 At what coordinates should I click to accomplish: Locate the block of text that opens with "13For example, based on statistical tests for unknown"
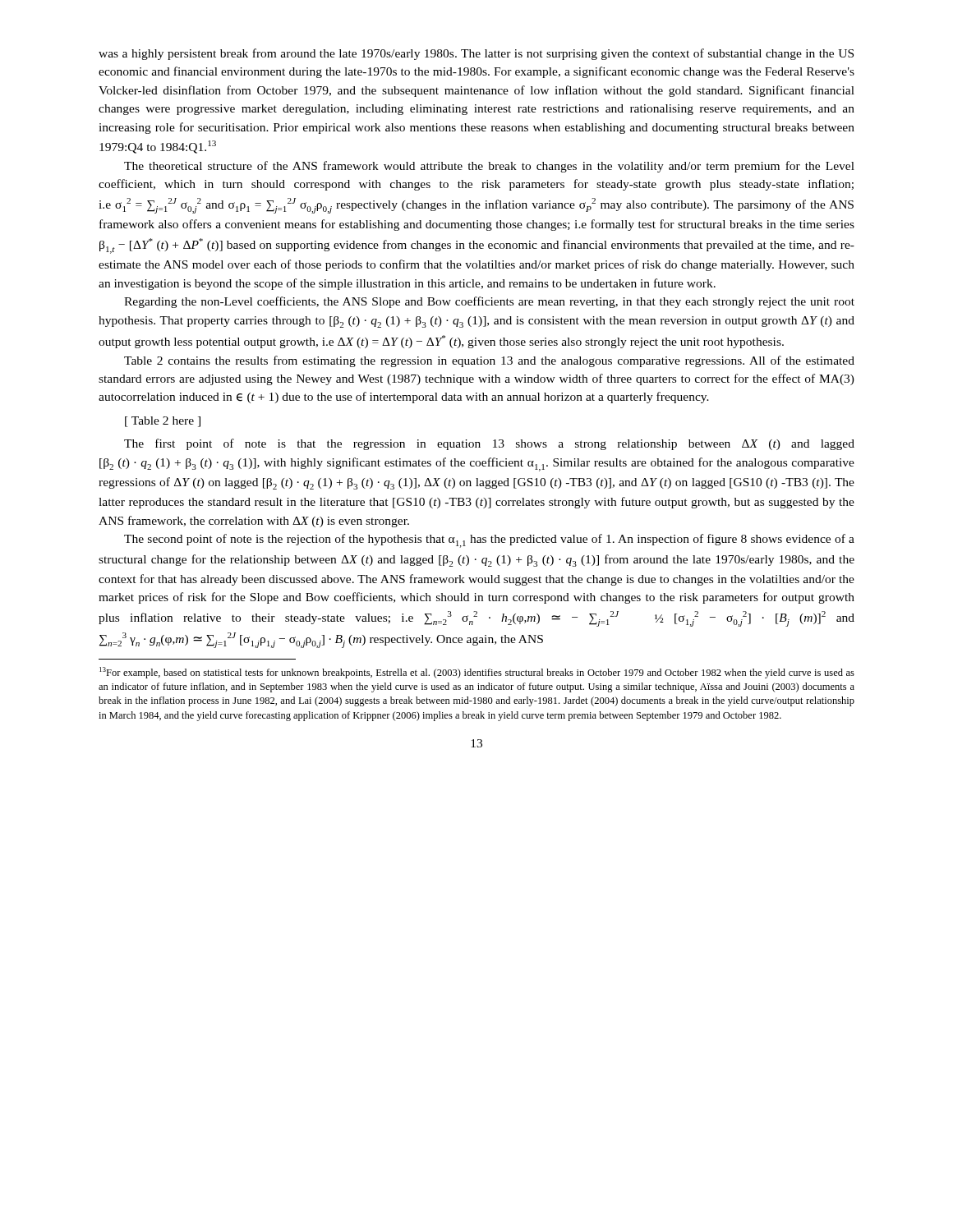click(x=476, y=693)
